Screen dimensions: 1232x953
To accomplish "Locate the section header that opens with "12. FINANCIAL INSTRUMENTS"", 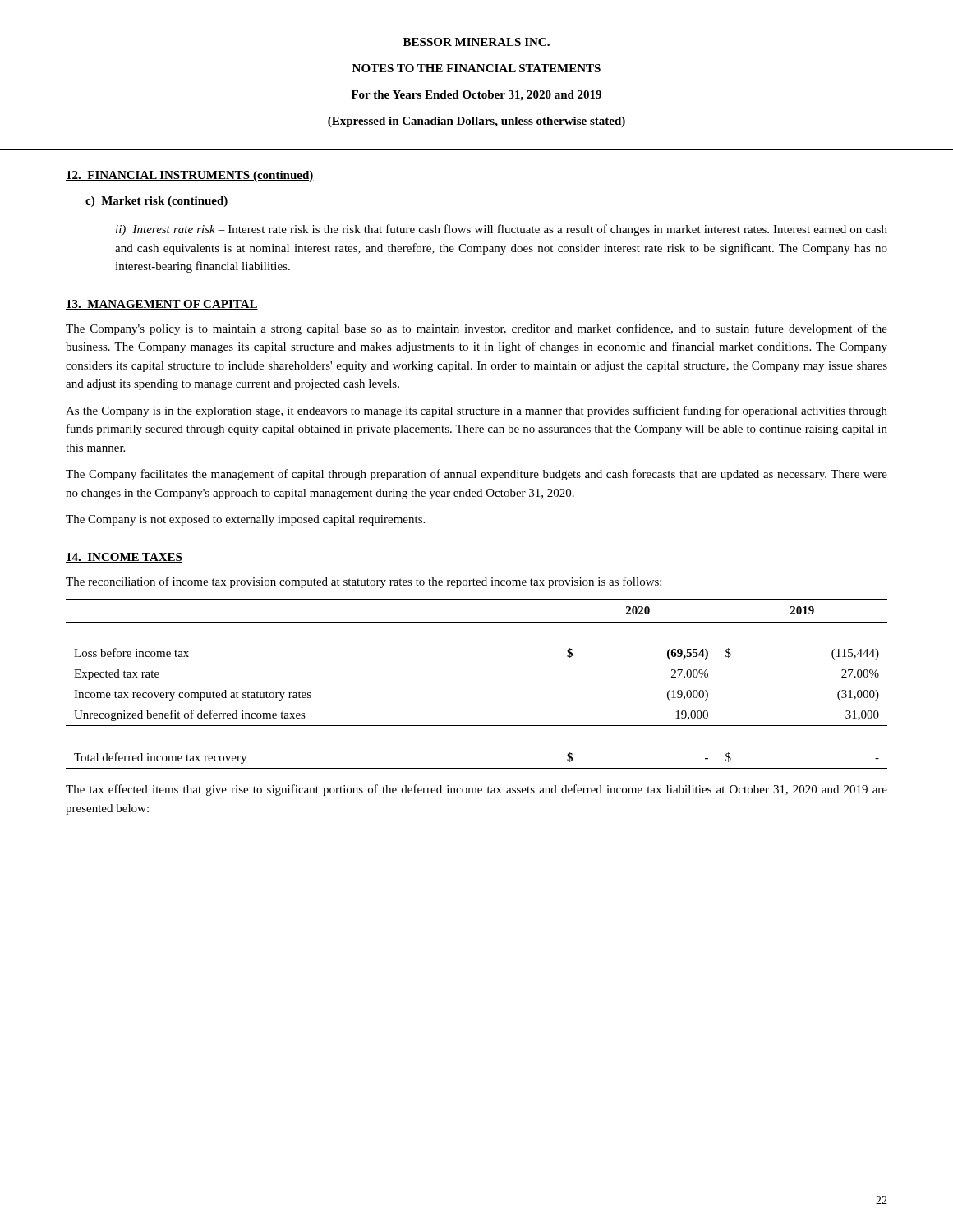I will pos(190,175).
